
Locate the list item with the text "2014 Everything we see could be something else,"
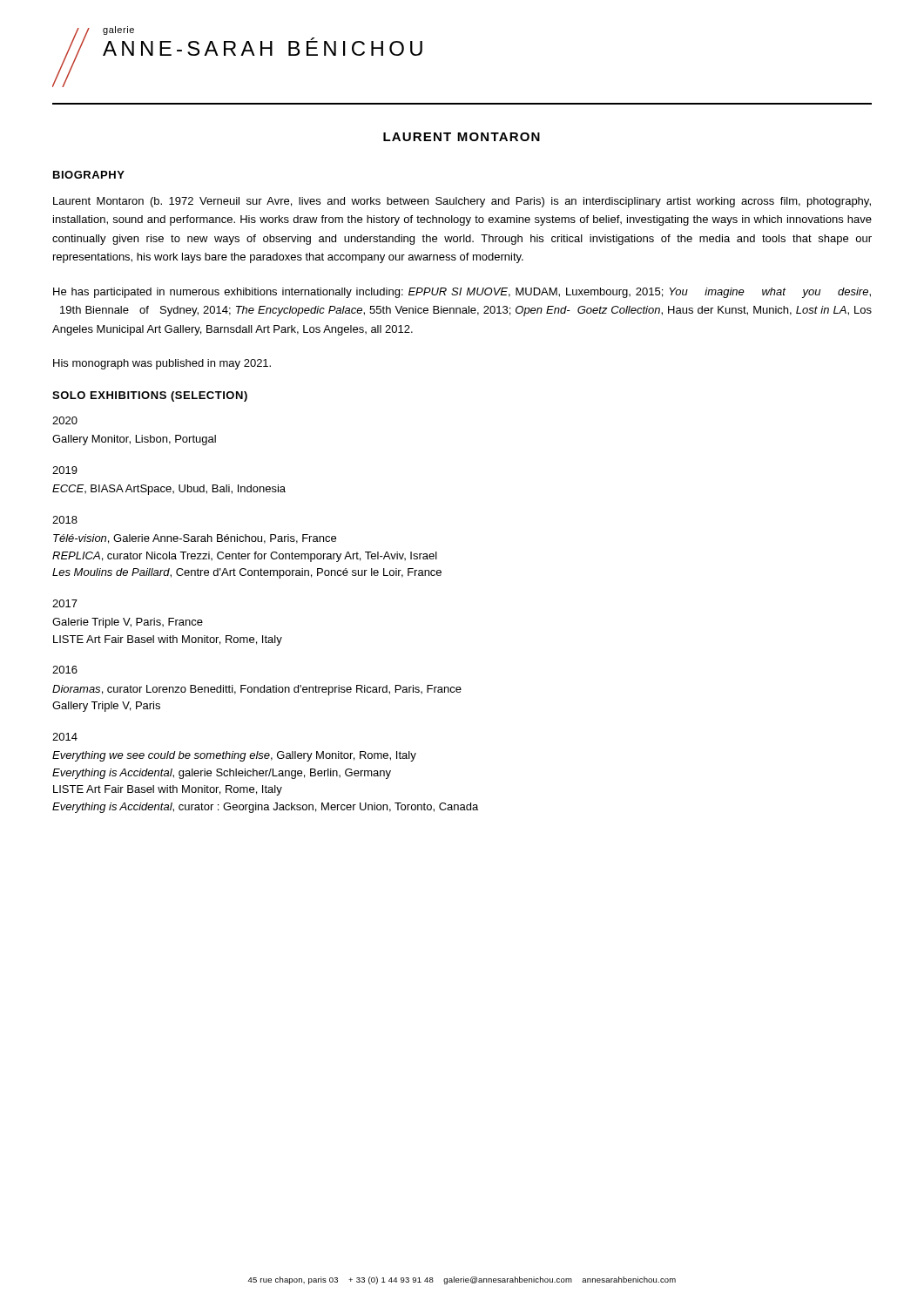click(65, 737)
